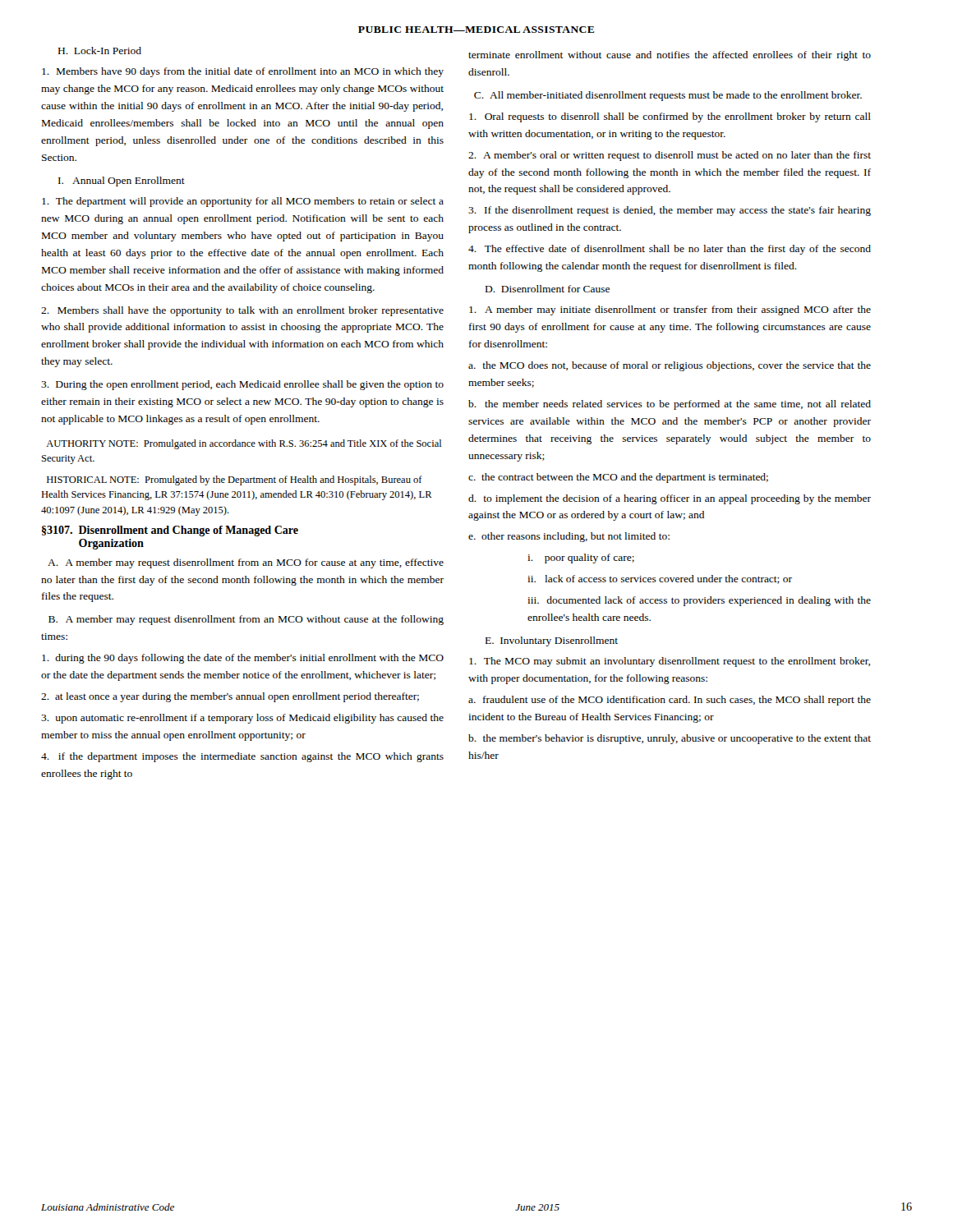Screen dimensions: 1232x953
Task: Where is the passage that starts "The effective date of disenrollment"?
Action: [x=670, y=257]
